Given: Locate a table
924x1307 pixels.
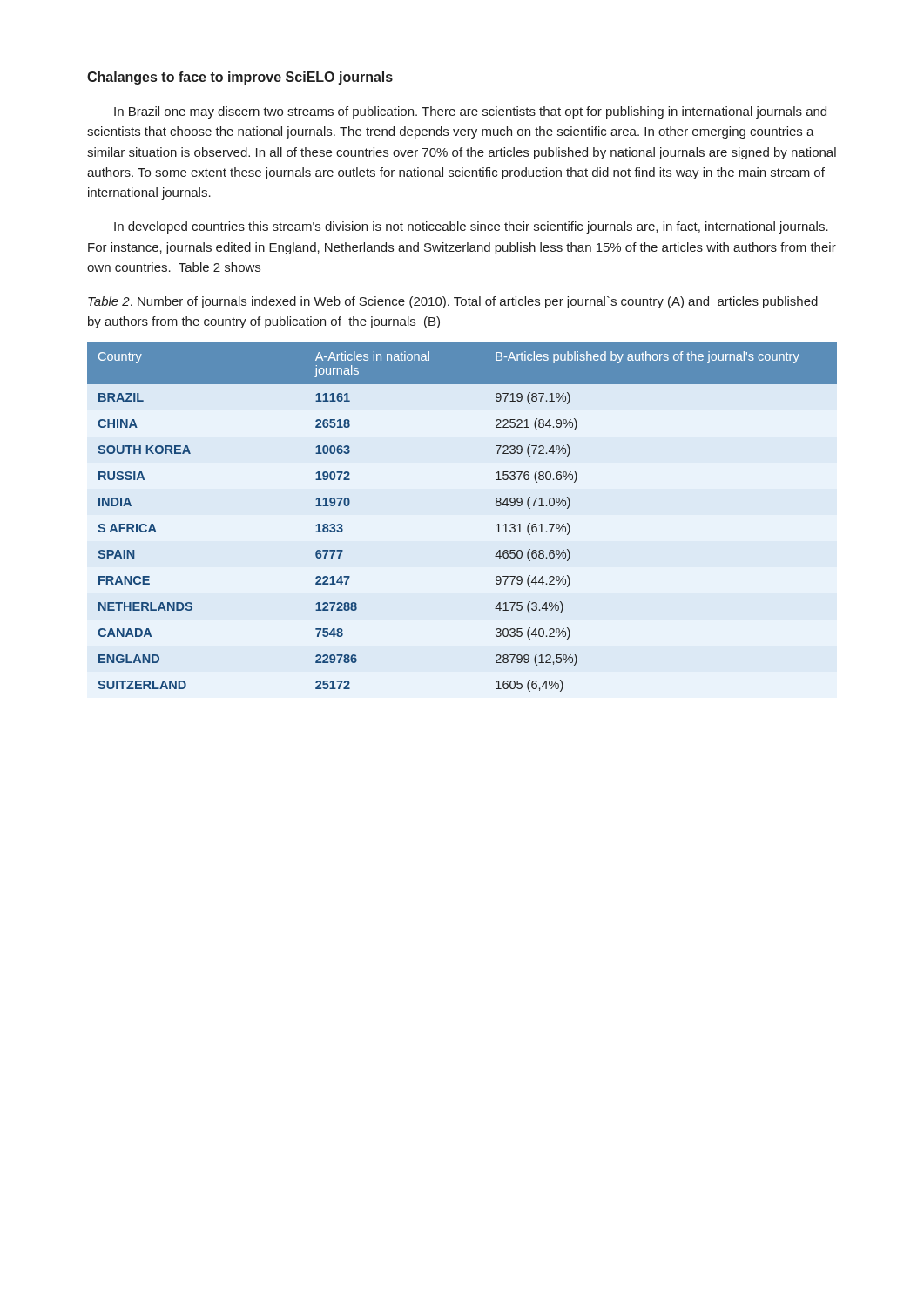Looking at the screenshot, I should click(x=462, y=520).
